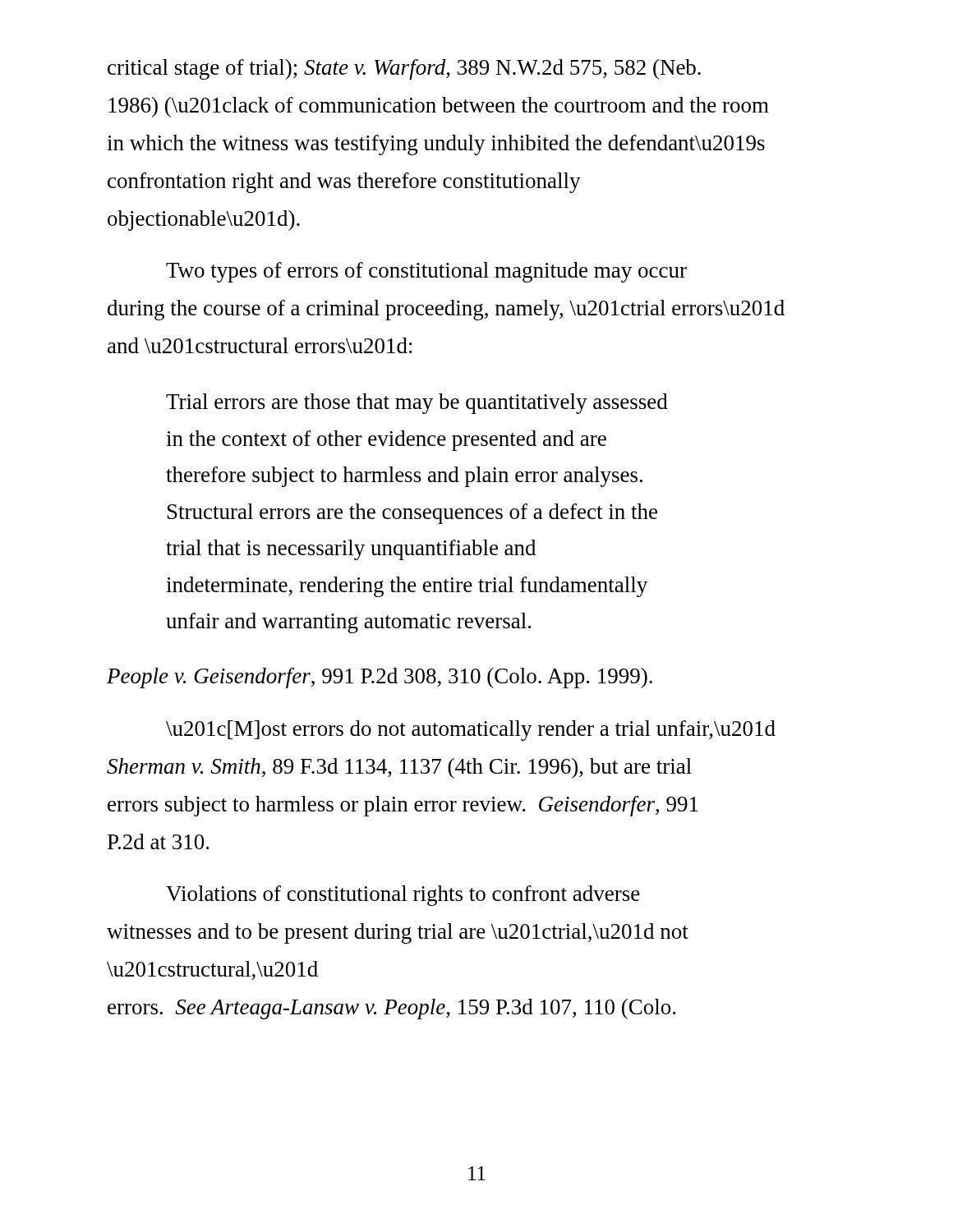Image resolution: width=953 pixels, height=1232 pixels.
Task: Select the region starting "Violations of constitutional rights"
Action: pyautogui.click(x=403, y=896)
